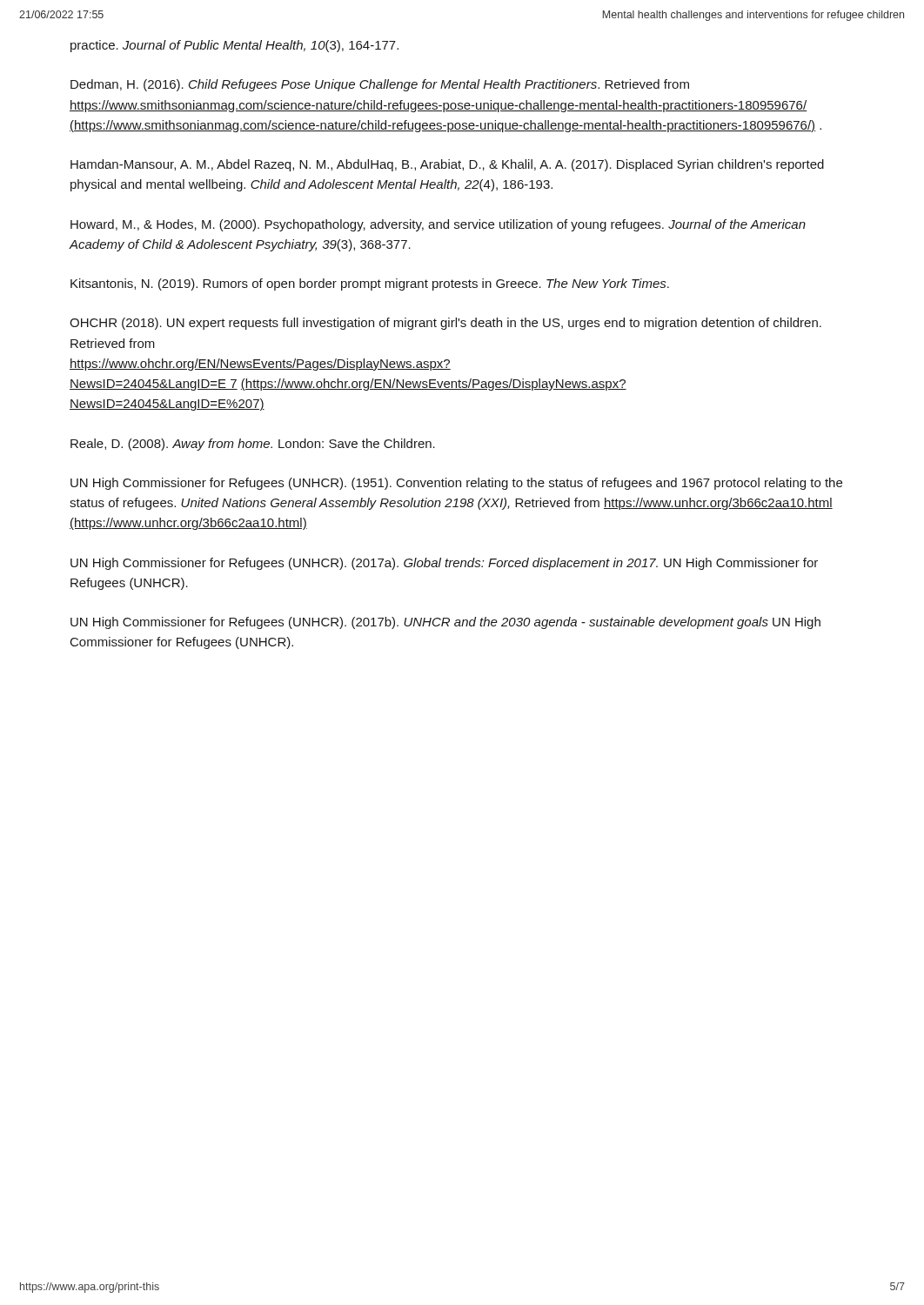The image size is (924, 1305).
Task: Find the text block that says "Dedman, H. (2016). Child Refugees Pose Unique"
Action: click(x=446, y=104)
